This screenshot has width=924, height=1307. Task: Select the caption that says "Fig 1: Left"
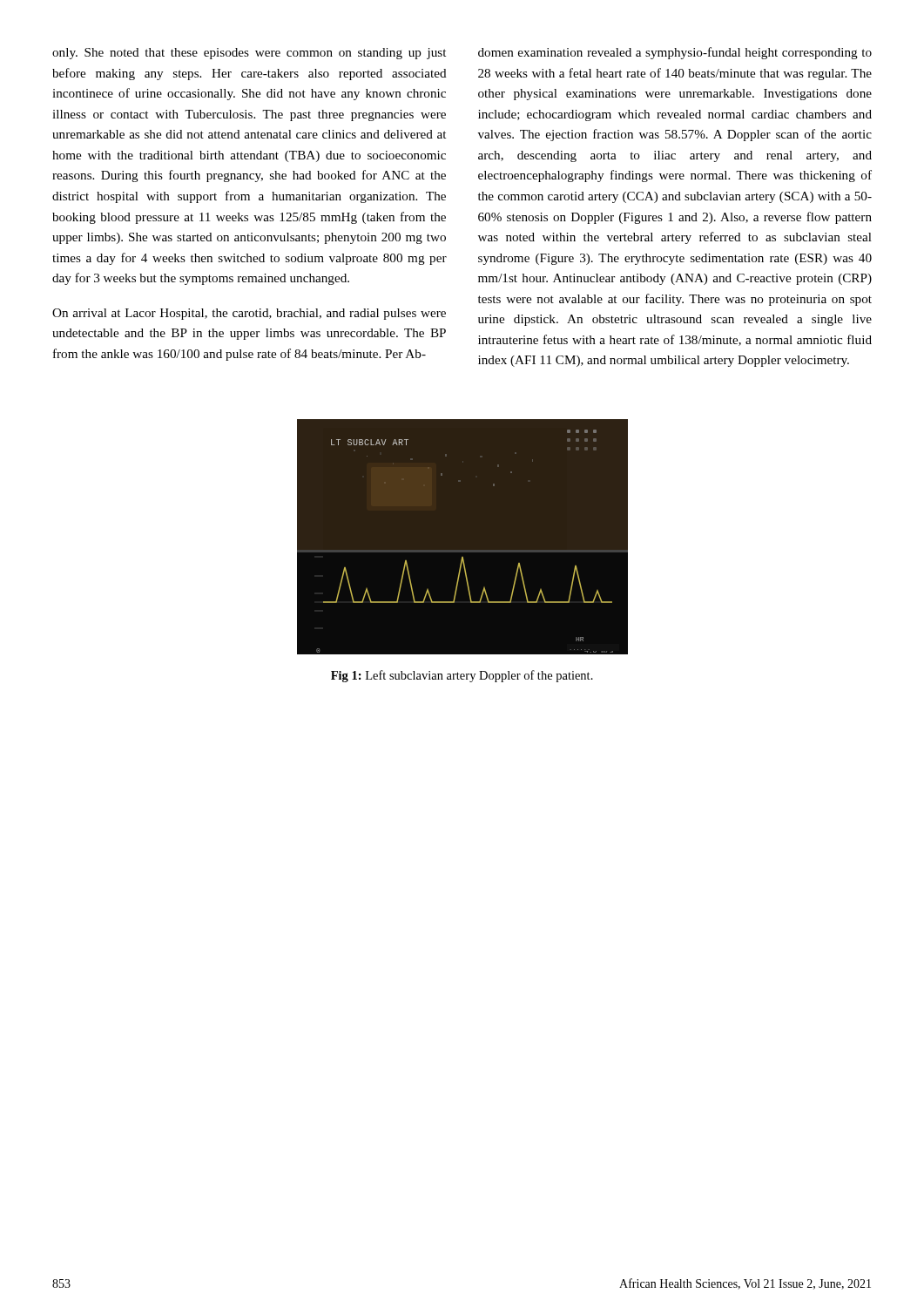pyautogui.click(x=462, y=675)
